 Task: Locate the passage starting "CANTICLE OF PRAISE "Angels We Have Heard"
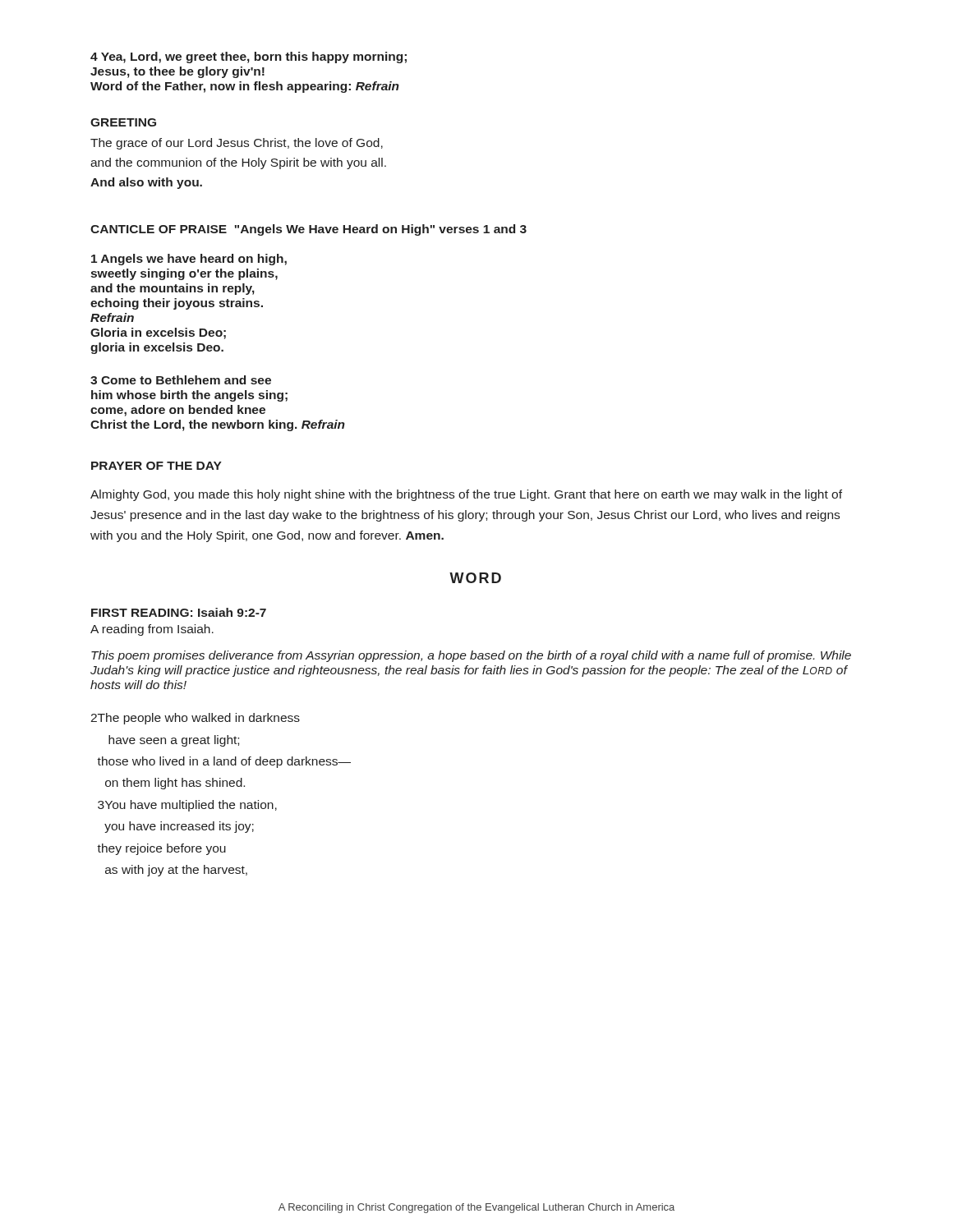[309, 229]
